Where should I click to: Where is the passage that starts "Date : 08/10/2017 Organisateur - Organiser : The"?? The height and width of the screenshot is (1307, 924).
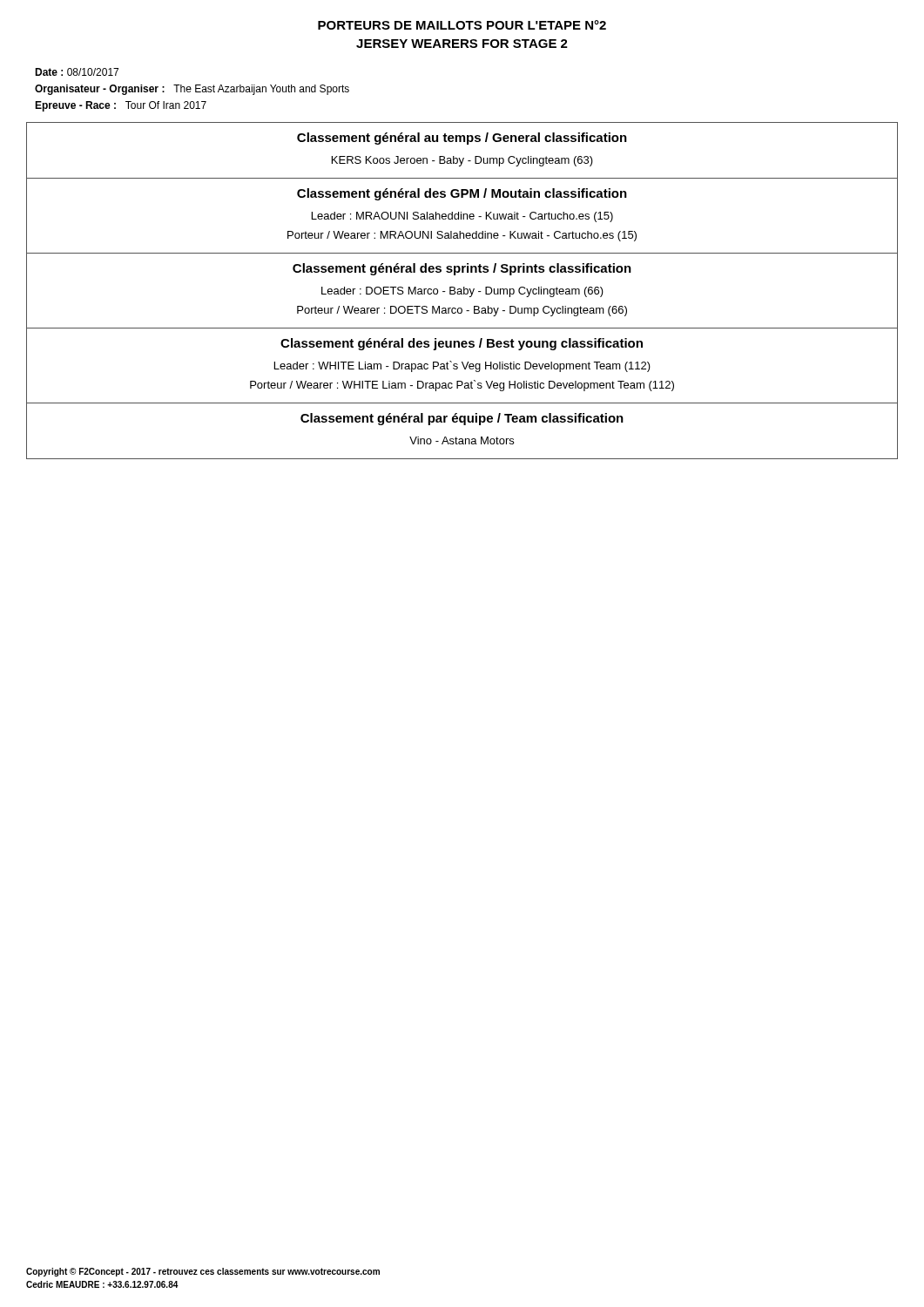[x=77, y=72]
